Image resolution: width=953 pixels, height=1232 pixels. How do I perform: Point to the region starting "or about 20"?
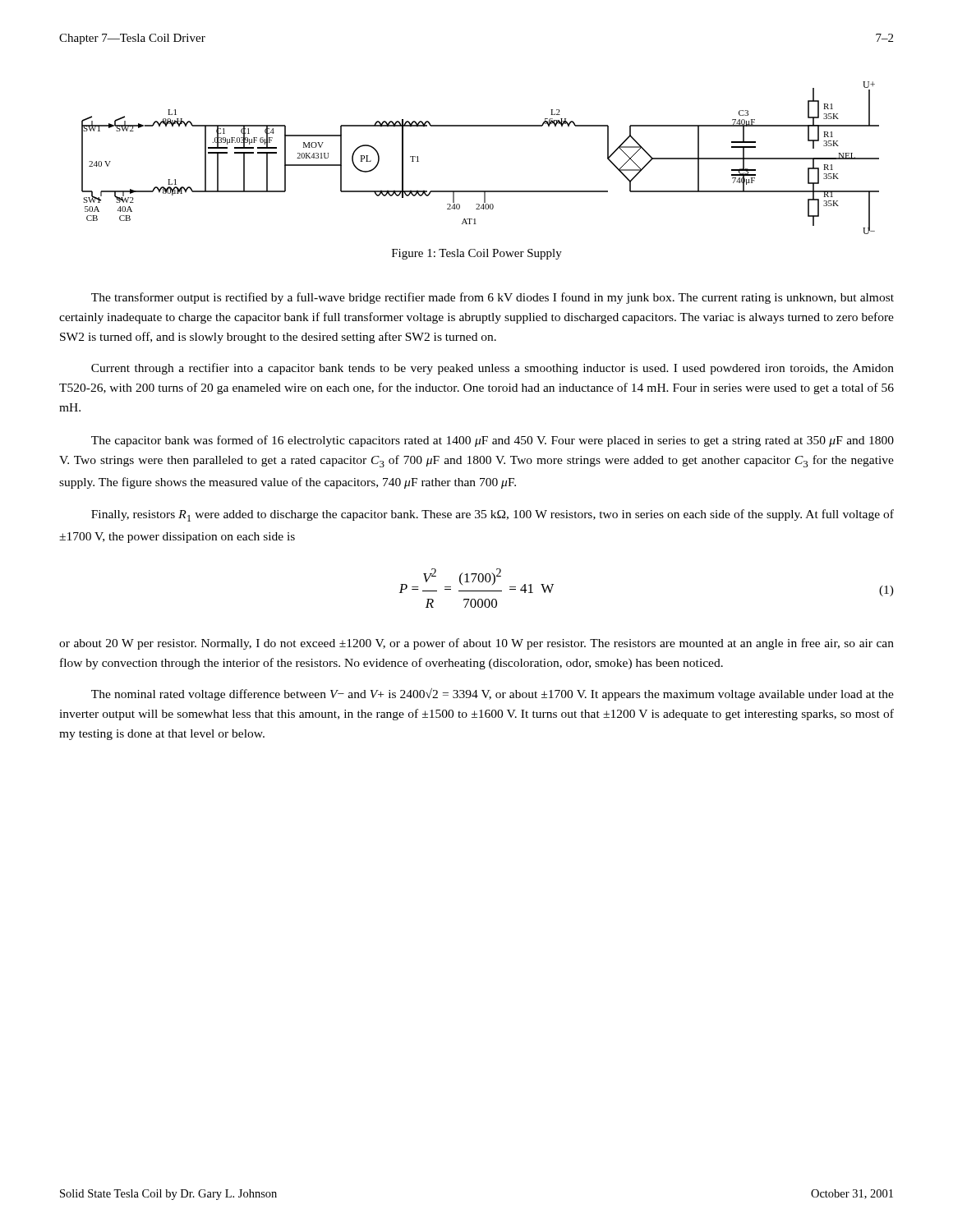[x=476, y=652]
